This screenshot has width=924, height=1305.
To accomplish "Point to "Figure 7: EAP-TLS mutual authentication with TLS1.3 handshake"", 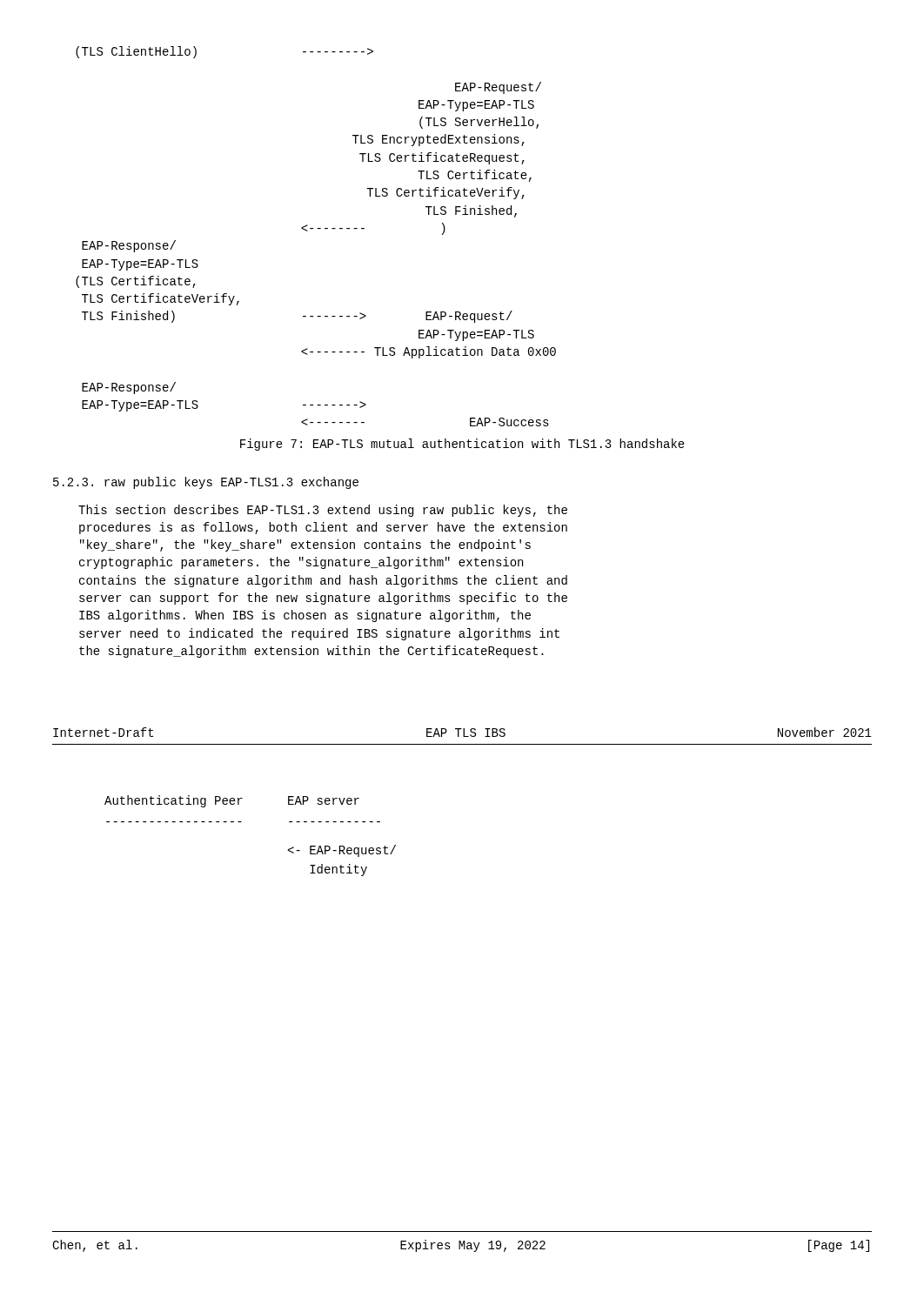I will click(462, 444).
